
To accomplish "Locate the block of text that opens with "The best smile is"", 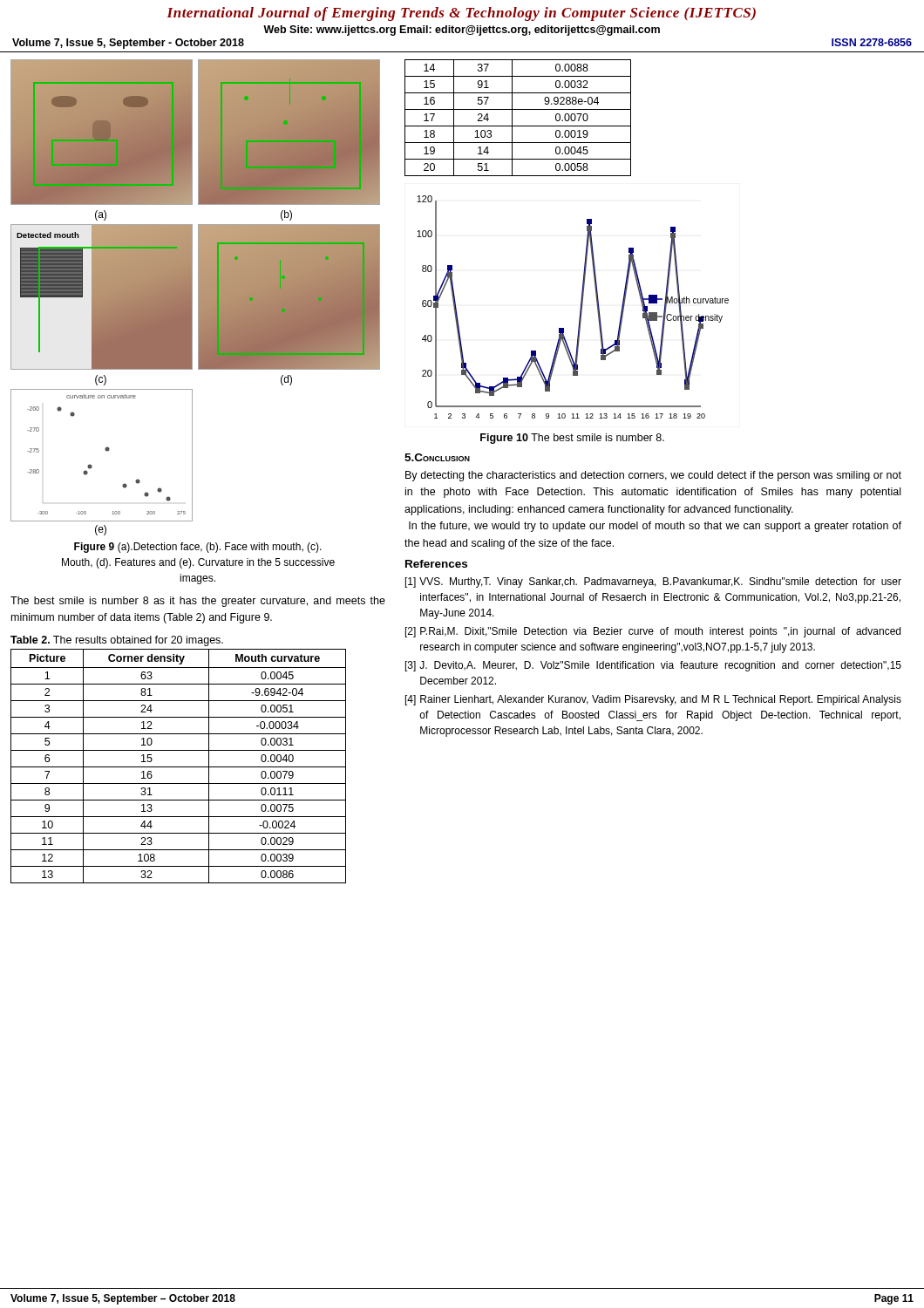I will pos(198,609).
